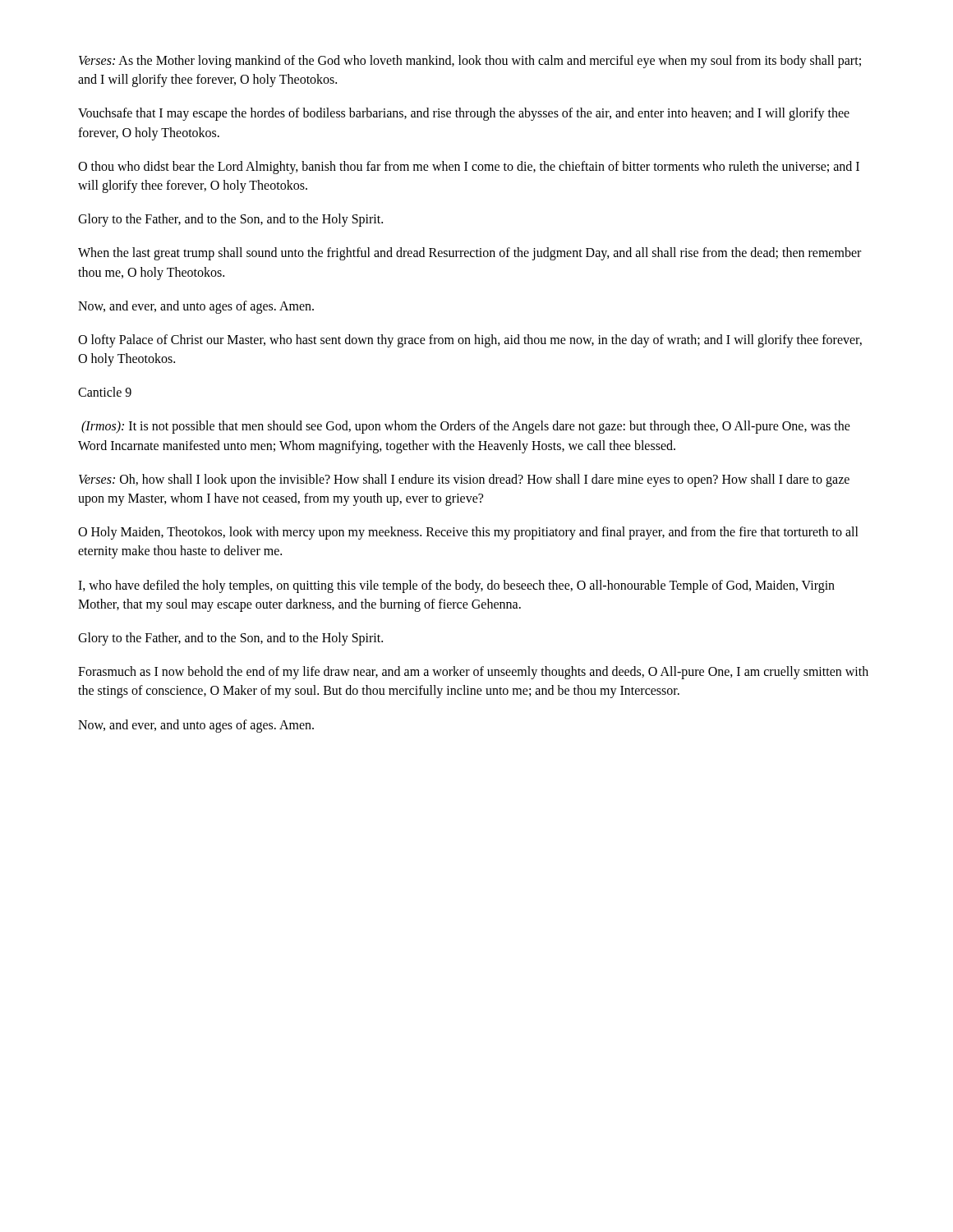Viewport: 953px width, 1232px height.
Task: Select the section header with the text "Canticle 9"
Action: (105, 392)
